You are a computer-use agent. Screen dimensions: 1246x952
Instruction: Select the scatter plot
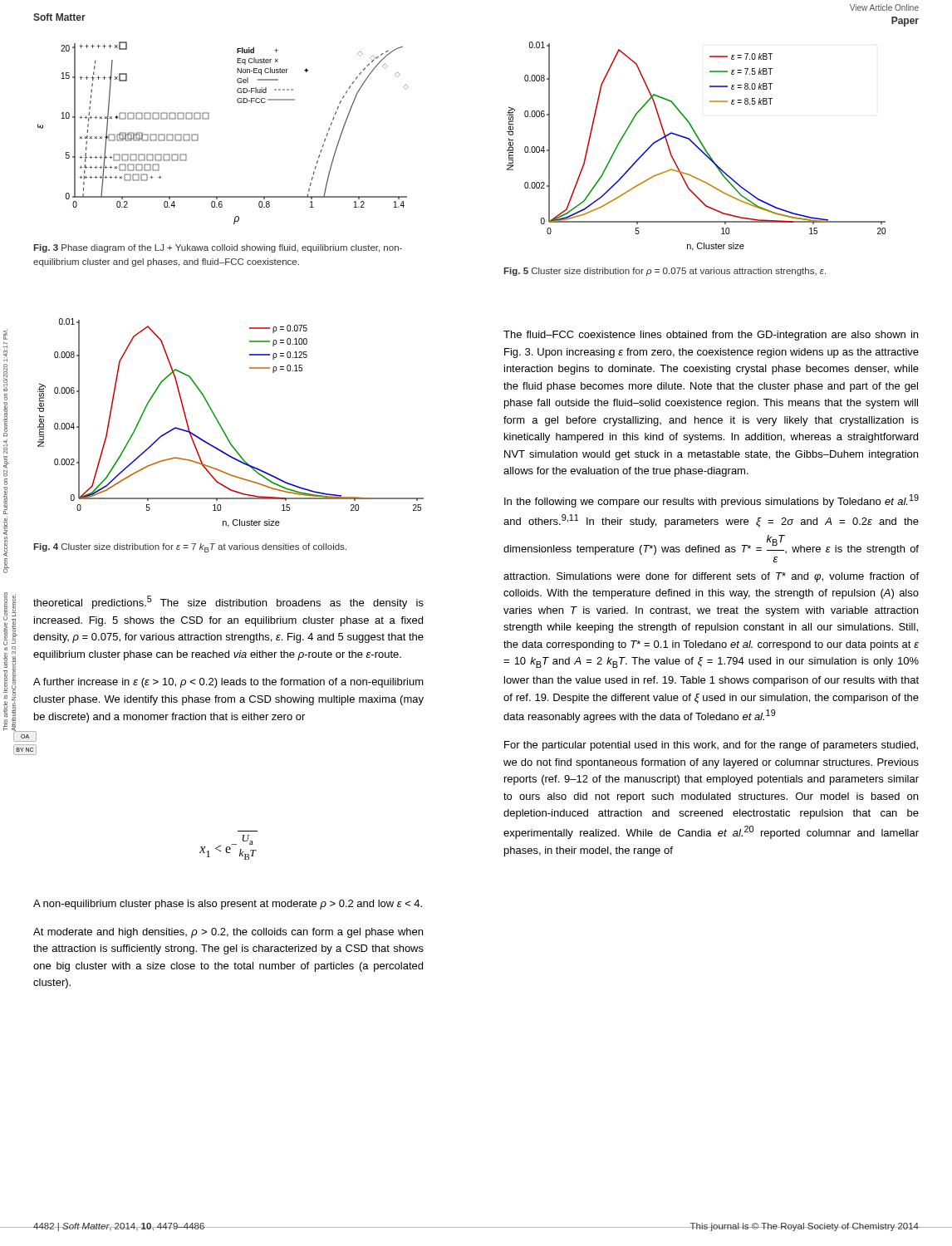pyautogui.click(x=228, y=135)
